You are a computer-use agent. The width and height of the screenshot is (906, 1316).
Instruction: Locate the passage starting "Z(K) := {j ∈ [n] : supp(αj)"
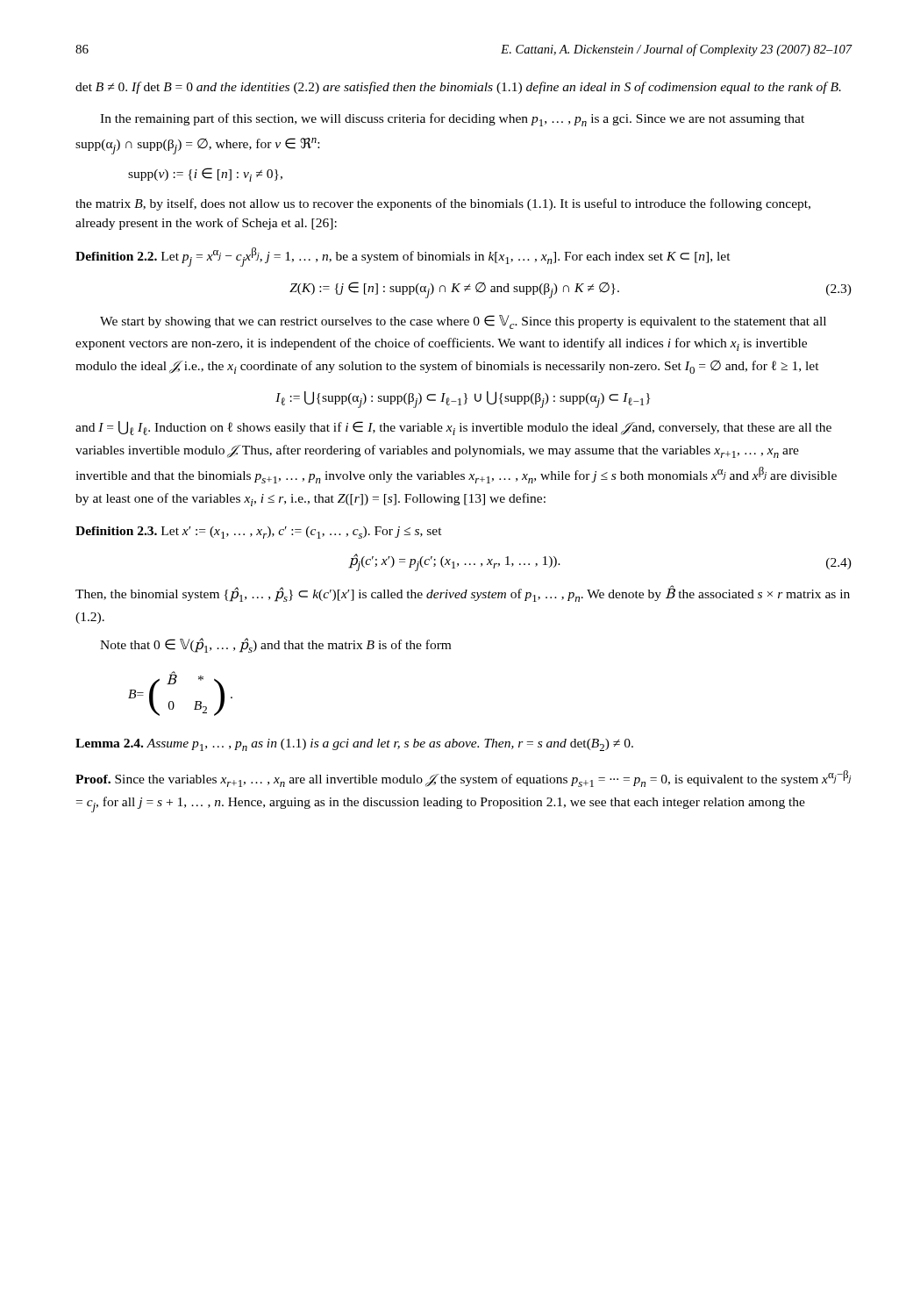[464, 289]
